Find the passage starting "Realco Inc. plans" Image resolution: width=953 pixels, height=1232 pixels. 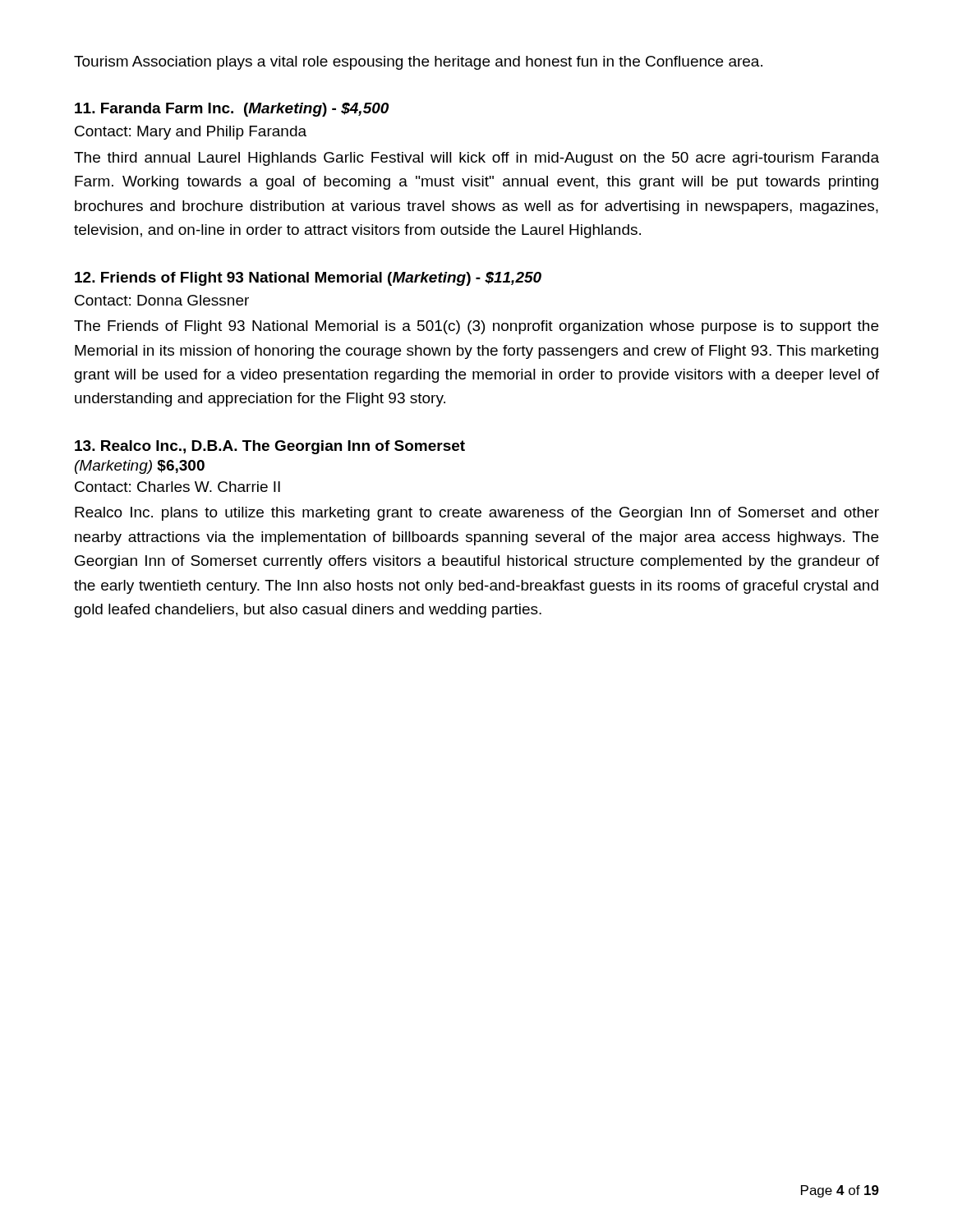476,561
